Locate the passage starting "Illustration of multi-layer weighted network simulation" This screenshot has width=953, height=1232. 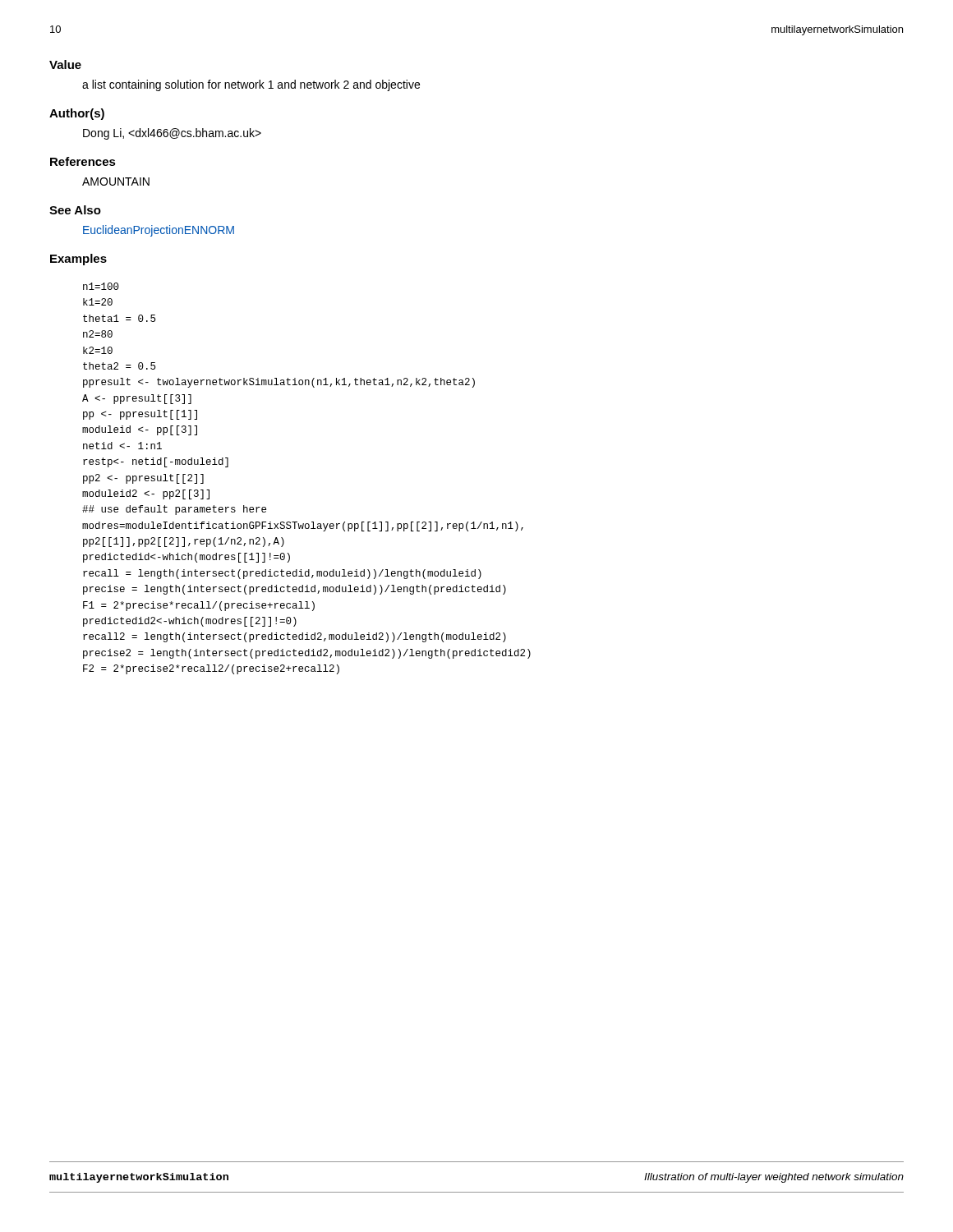point(774,1177)
